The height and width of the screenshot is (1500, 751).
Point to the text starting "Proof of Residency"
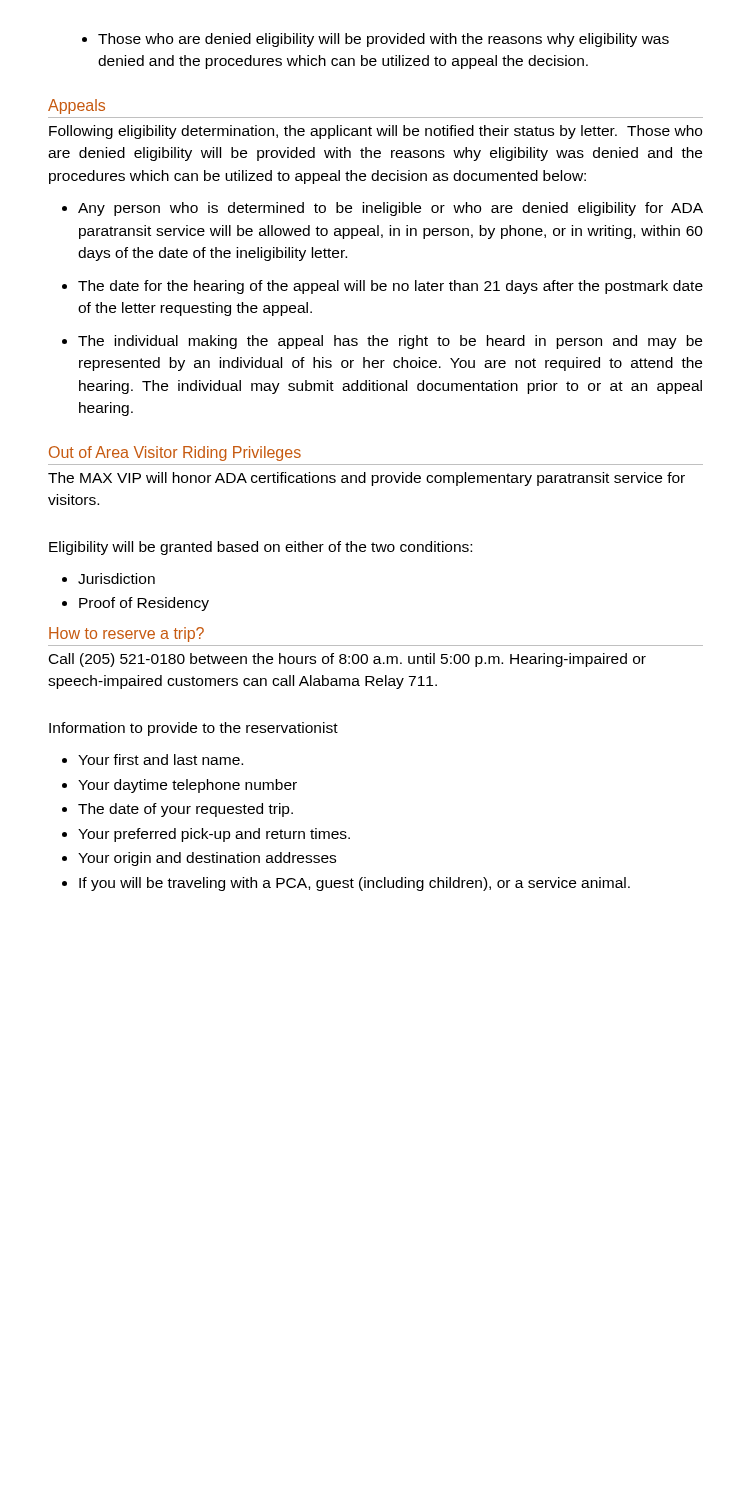pyautogui.click(x=136, y=604)
